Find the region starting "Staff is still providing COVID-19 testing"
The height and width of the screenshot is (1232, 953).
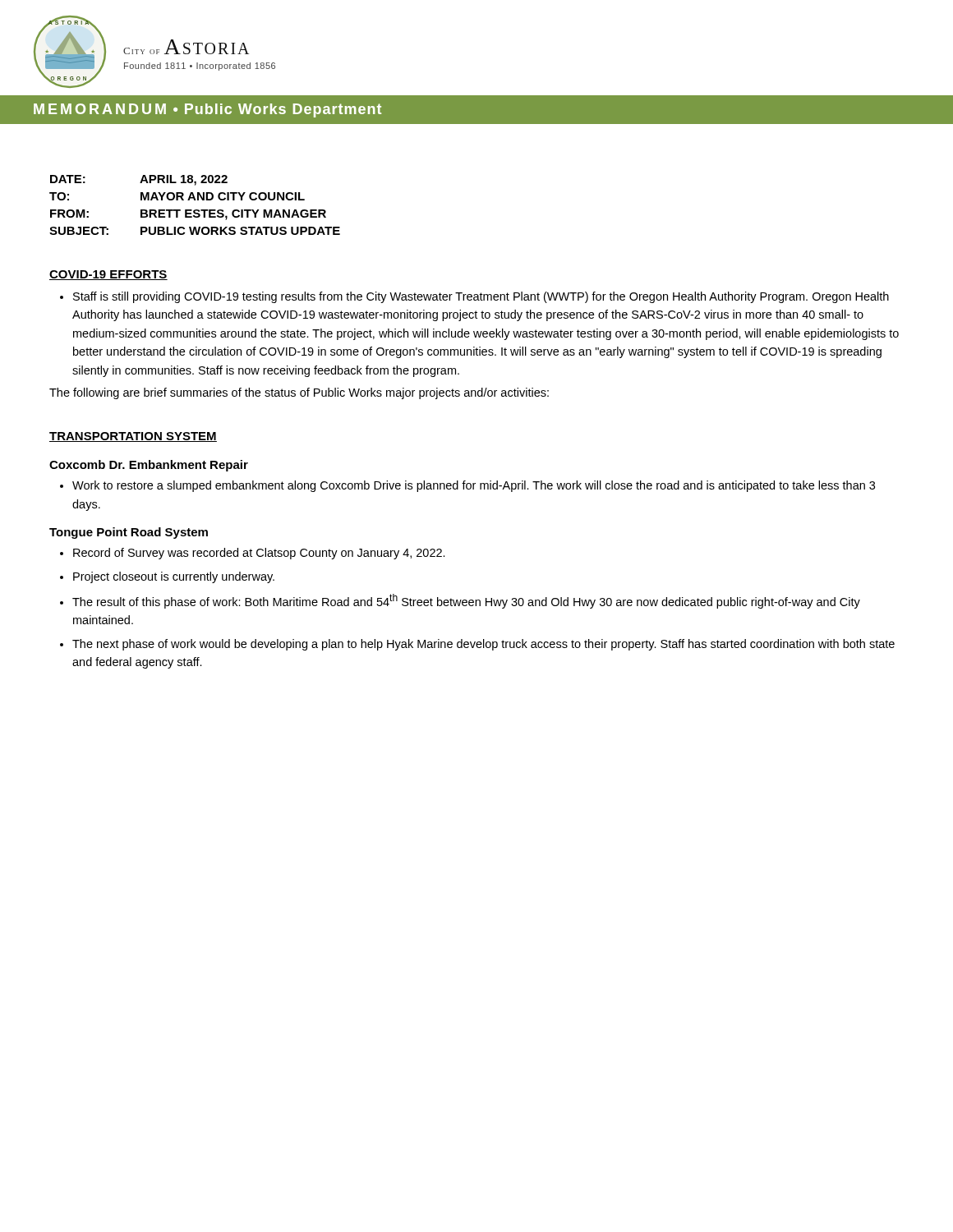[486, 333]
